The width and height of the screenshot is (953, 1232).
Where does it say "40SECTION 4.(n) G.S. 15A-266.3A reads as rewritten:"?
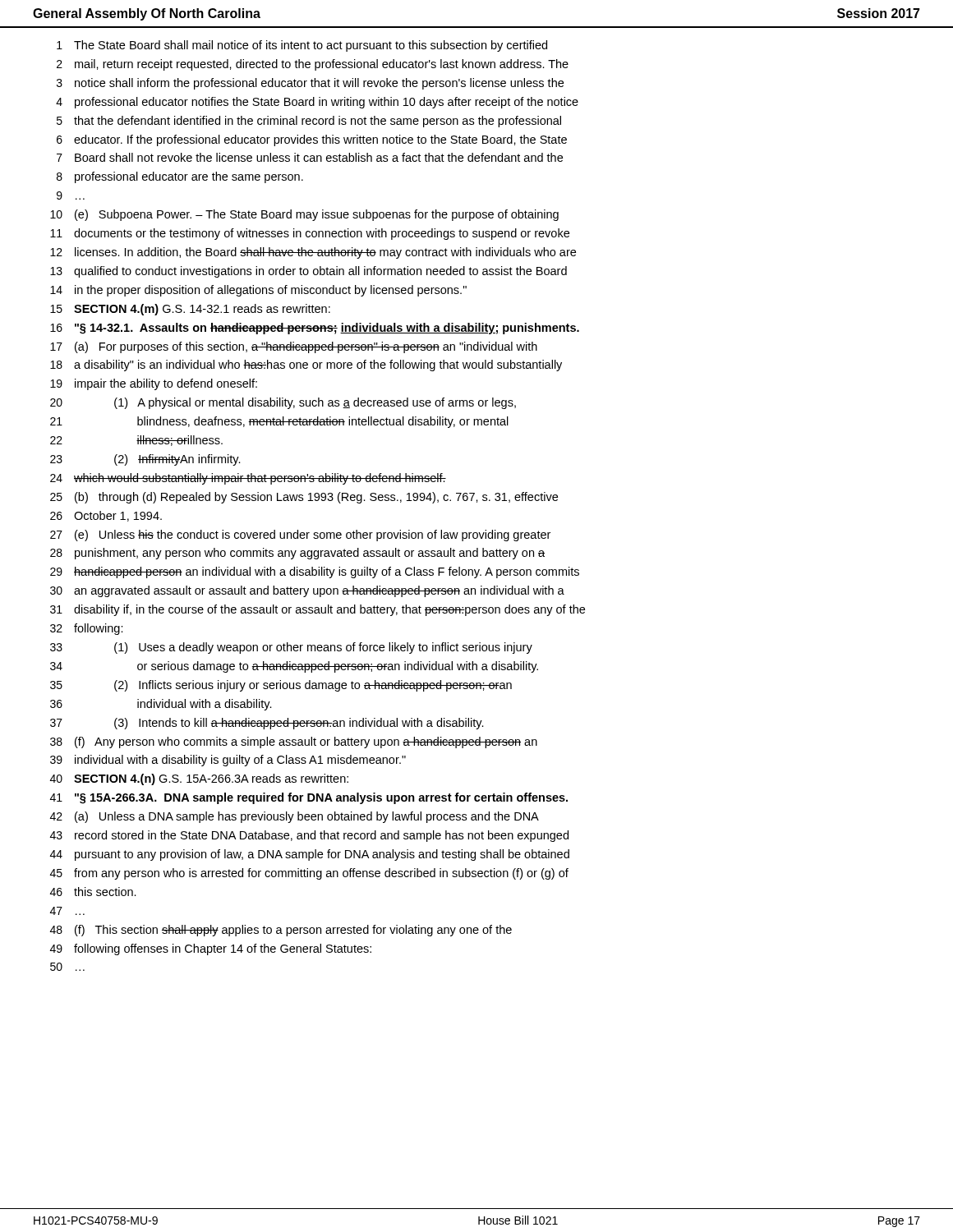[x=199, y=779]
